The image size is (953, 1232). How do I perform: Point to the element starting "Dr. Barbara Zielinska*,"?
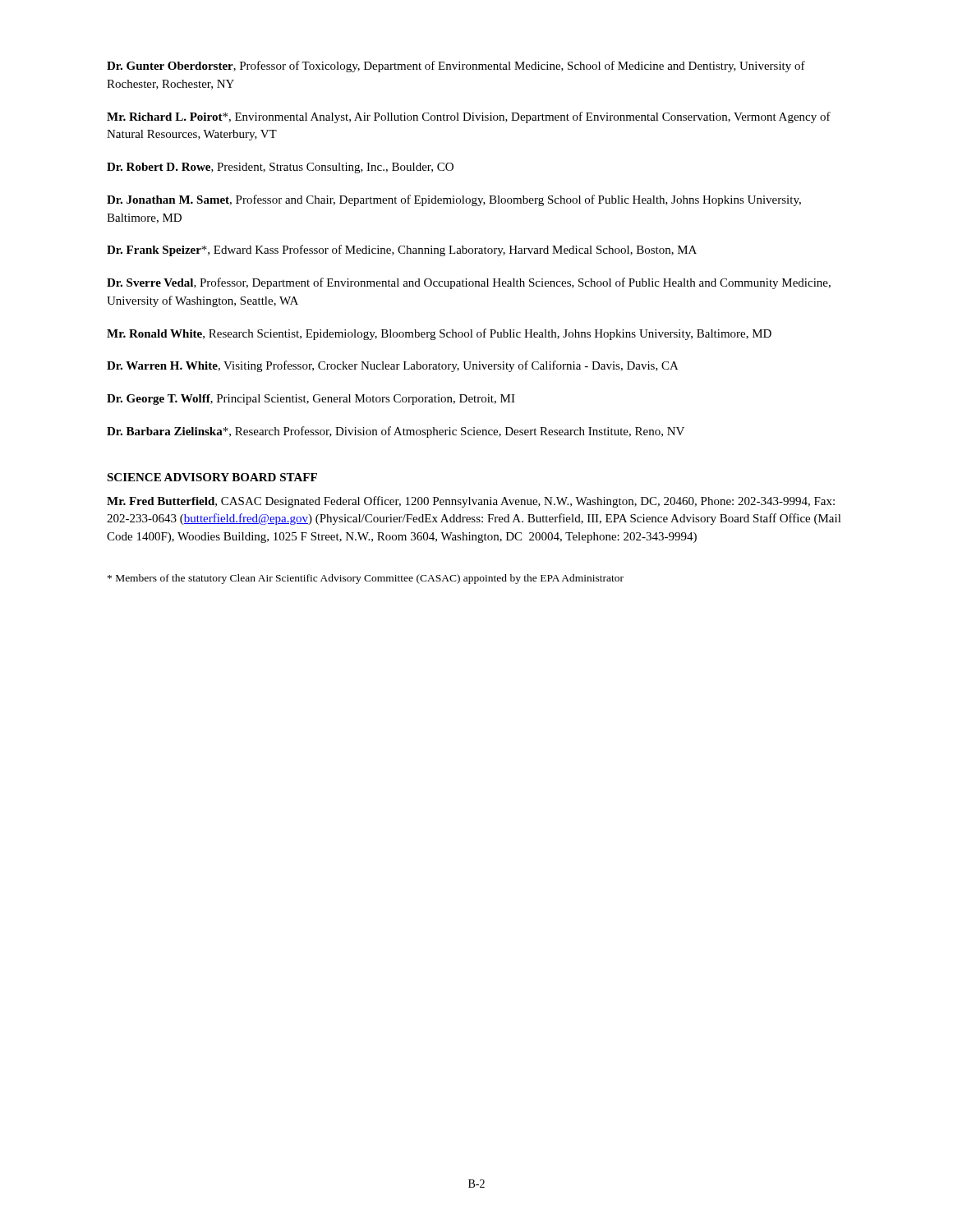pyautogui.click(x=396, y=431)
